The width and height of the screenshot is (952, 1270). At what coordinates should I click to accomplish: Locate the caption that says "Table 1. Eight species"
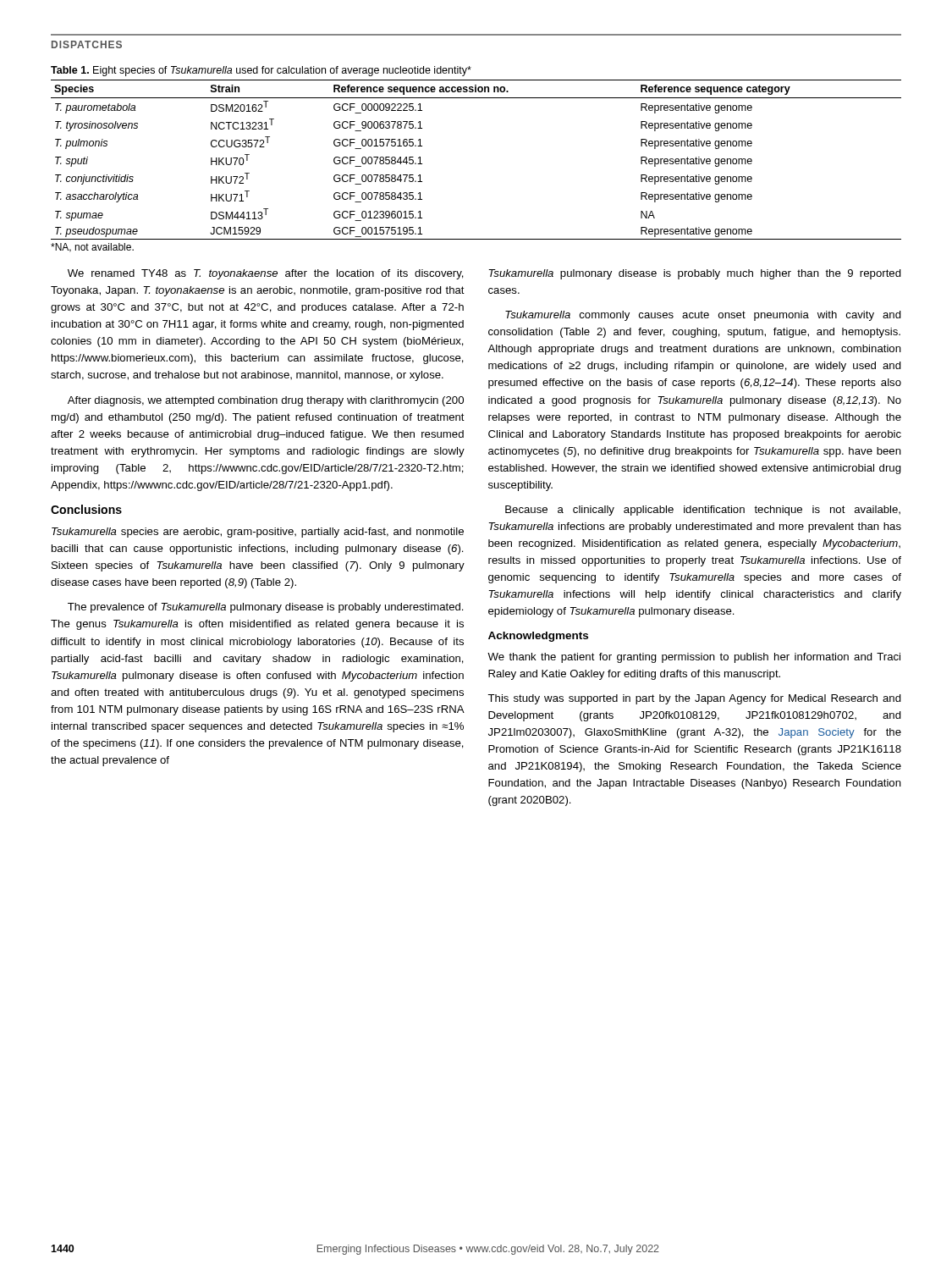coord(261,70)
